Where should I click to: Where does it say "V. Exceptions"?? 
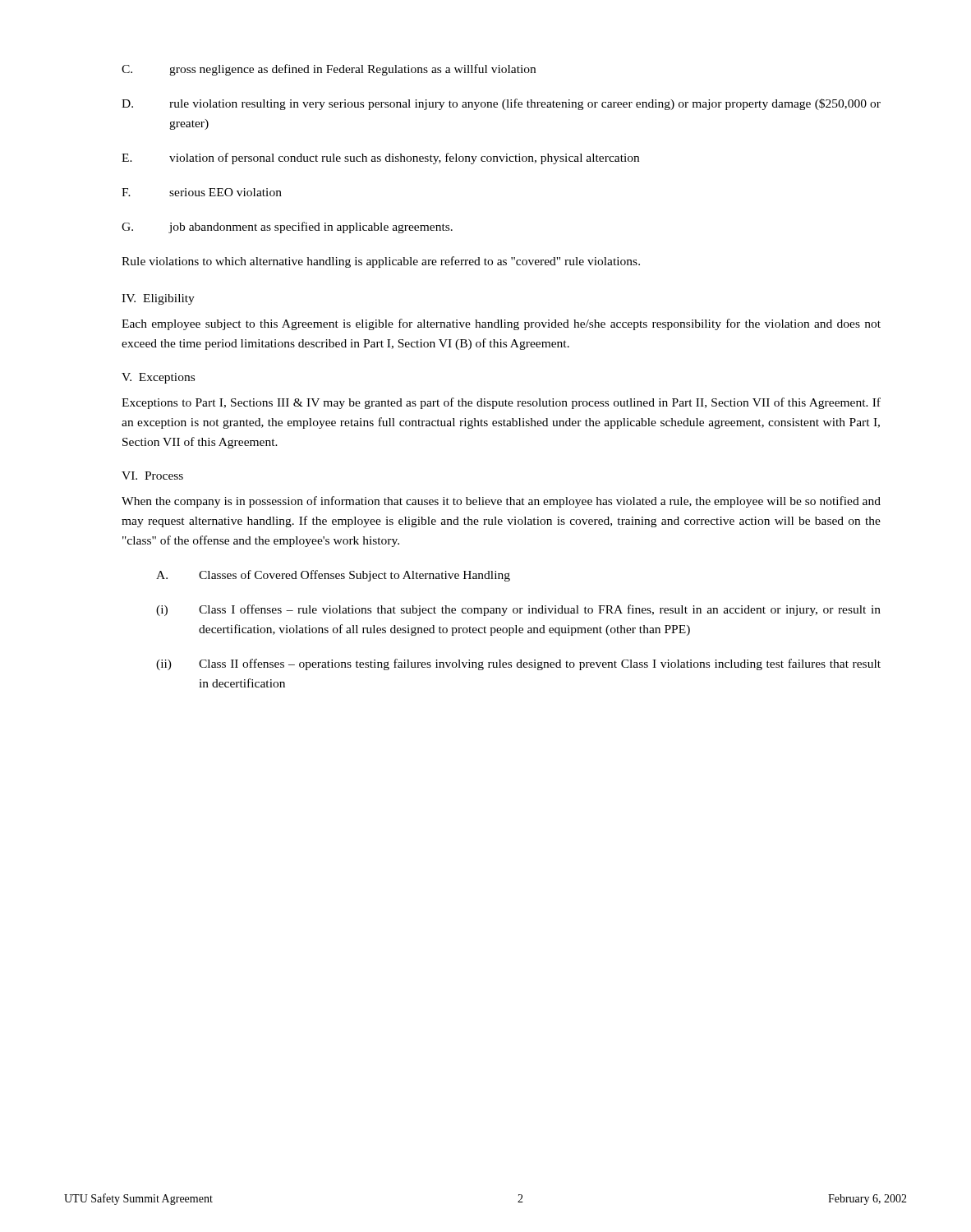tap(158, 377)
